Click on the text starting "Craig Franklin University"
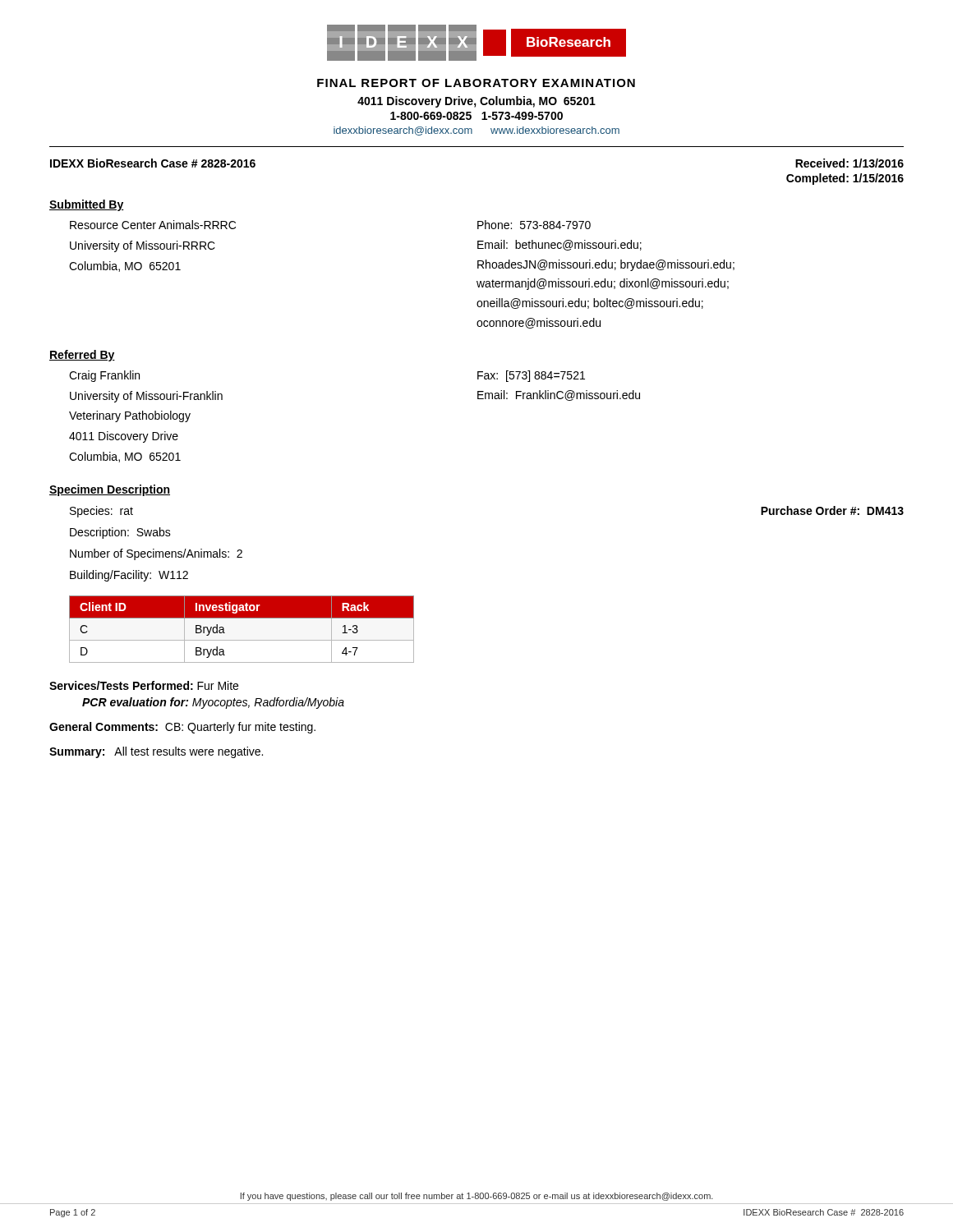This screenshot has width=953, height=1232. (104, 376)
